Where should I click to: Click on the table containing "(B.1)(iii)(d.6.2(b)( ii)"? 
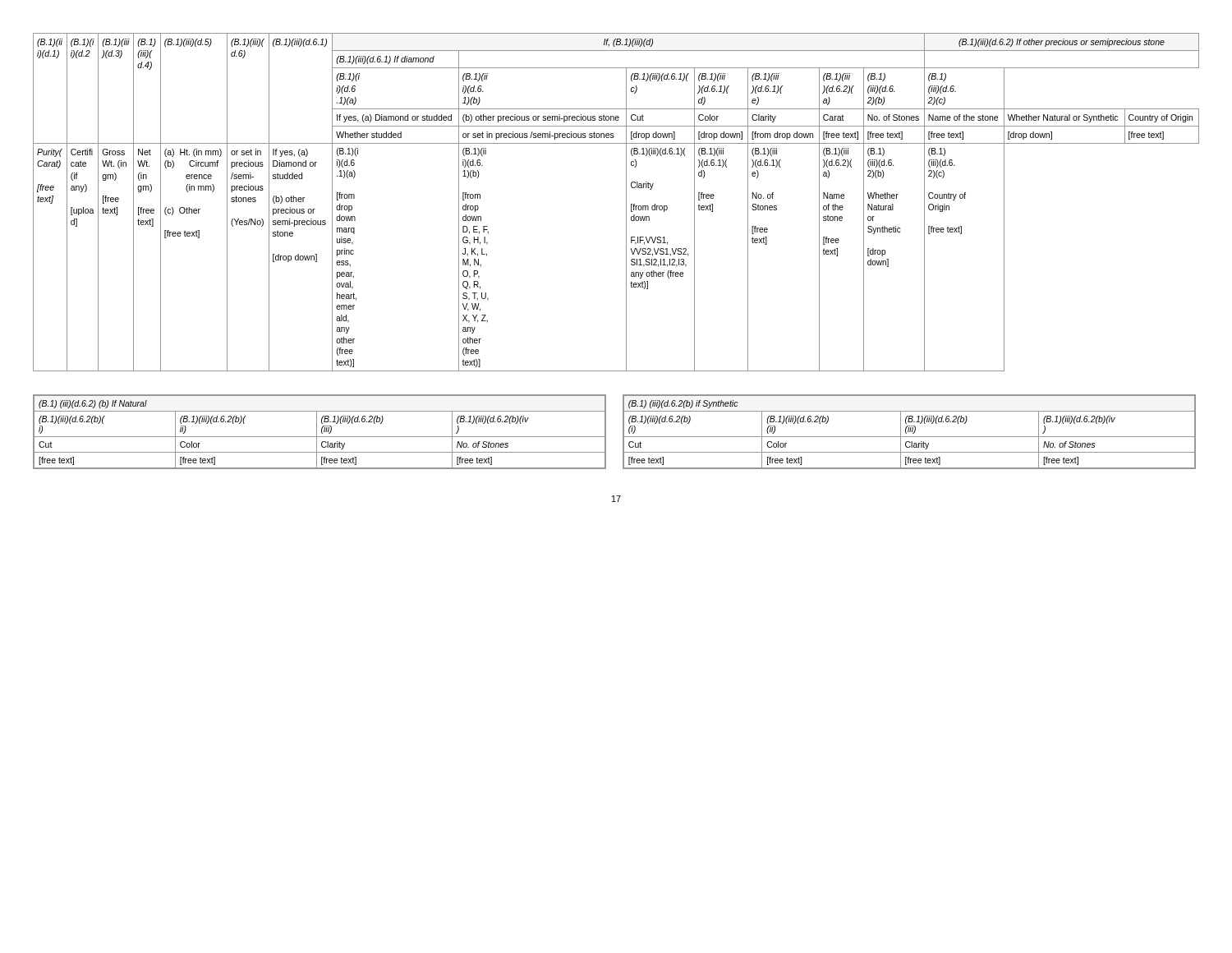[319, 432]
